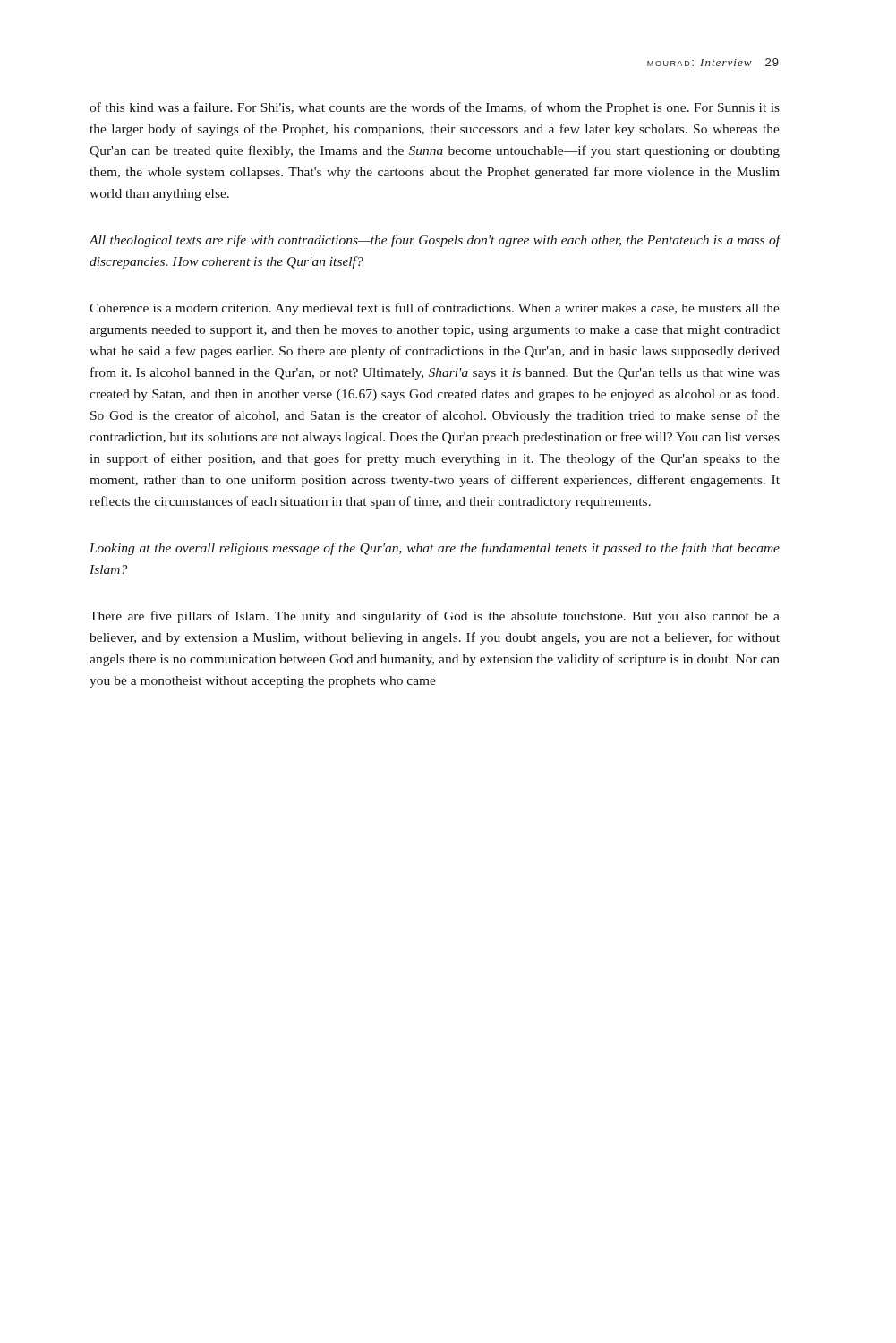896x1343 pixels.
Task: Find the block on this page that starts "All theological texts are rife with"
Action: tap(435, 250)
